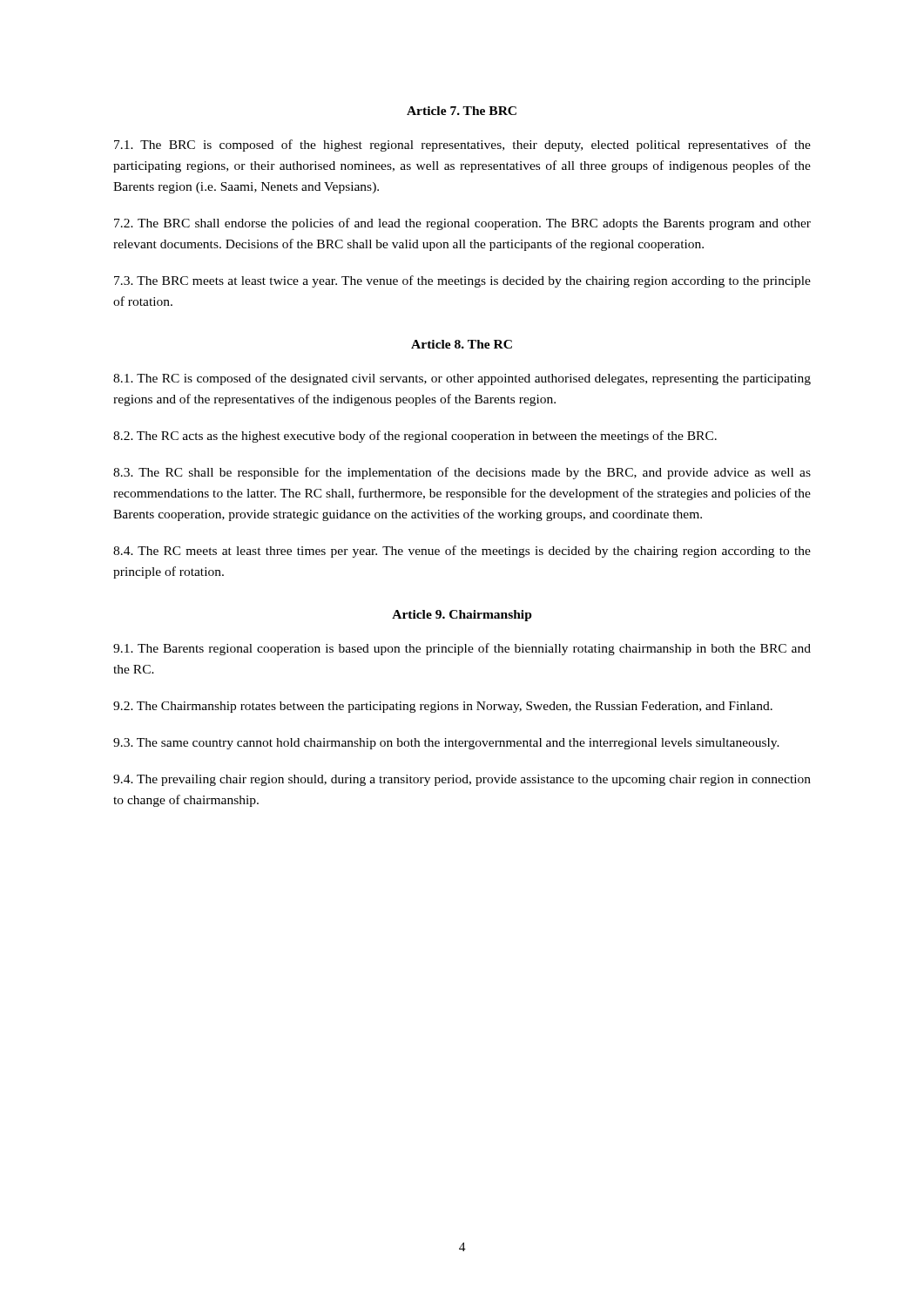Find the text starting "Article 8. The"
The width and height of the screenshot is (924, 1307).
(x=462, y=344)
